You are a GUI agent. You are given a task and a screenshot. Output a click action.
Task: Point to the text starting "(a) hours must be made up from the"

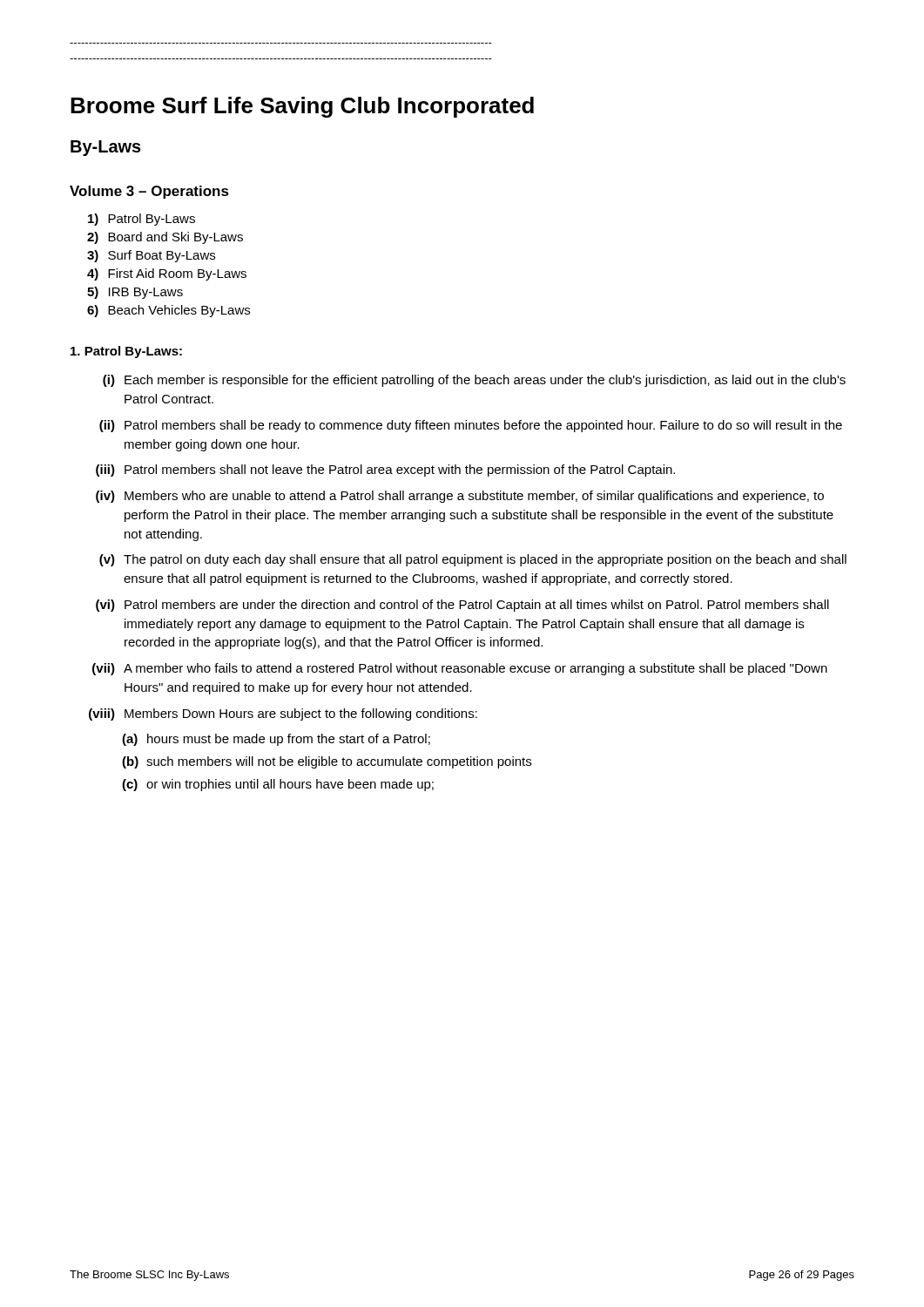tap(276, 740)
